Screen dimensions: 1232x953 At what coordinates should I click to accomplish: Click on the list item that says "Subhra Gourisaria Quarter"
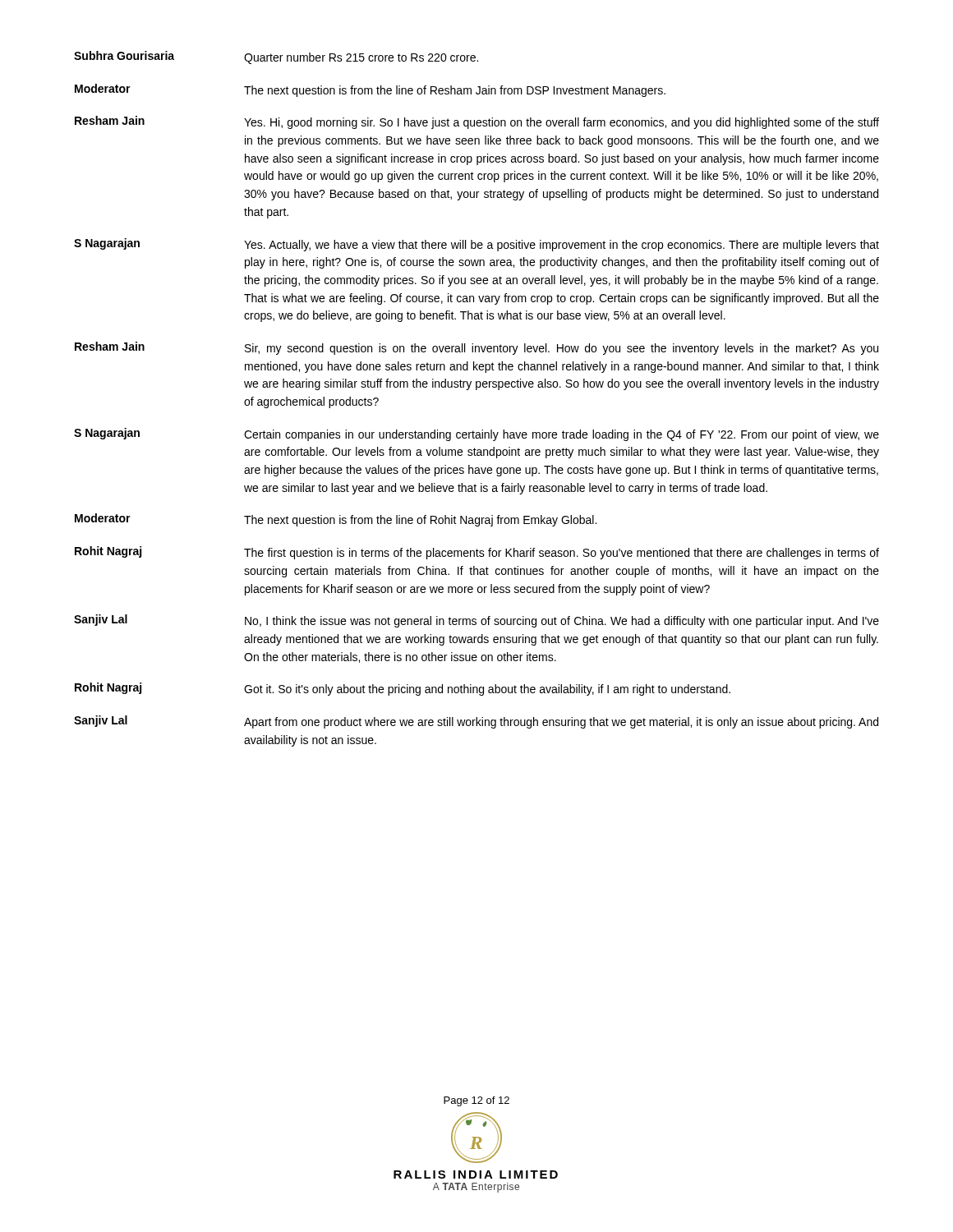tap(476, 58)
